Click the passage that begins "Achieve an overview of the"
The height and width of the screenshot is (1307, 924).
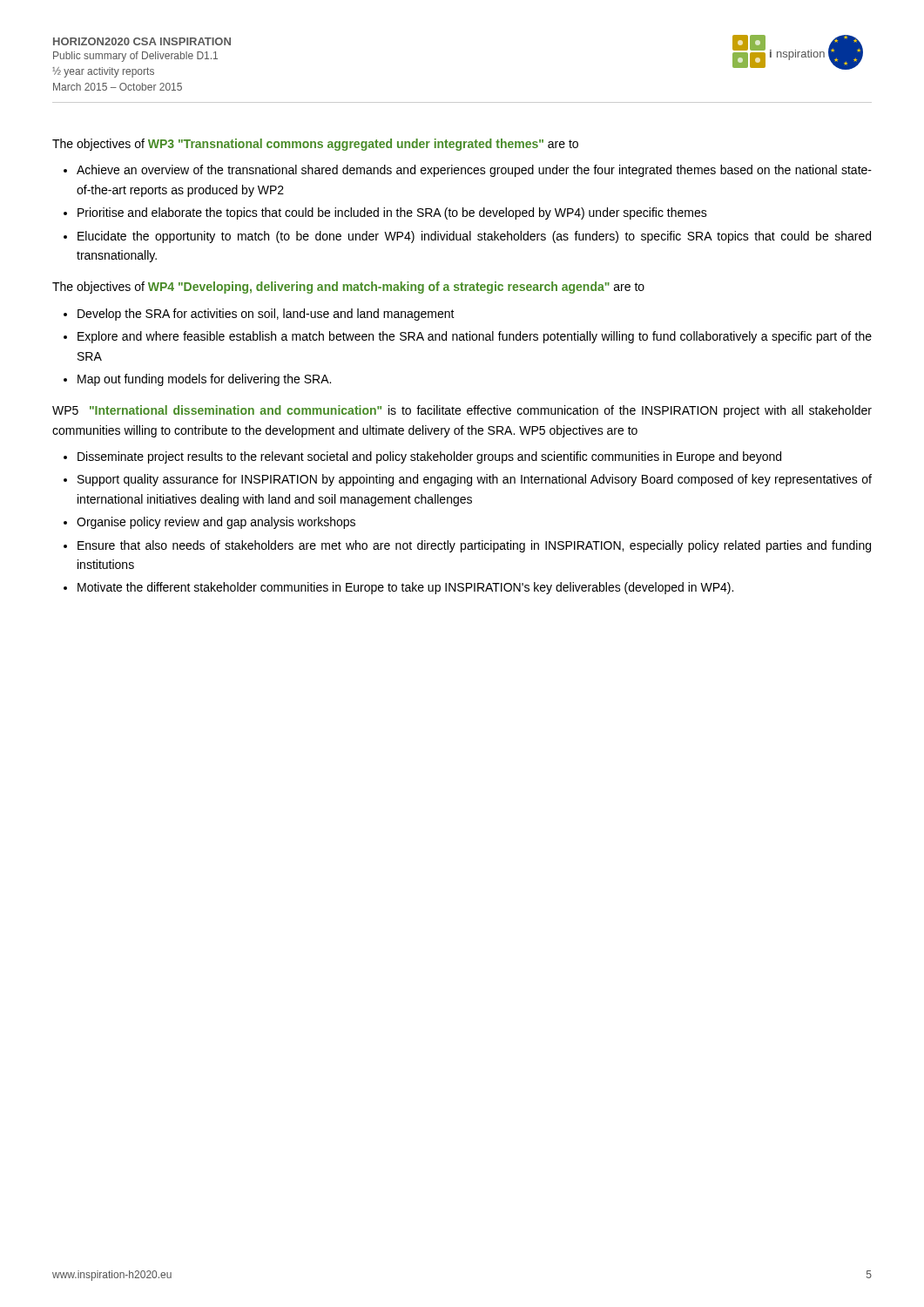(474, 180)
